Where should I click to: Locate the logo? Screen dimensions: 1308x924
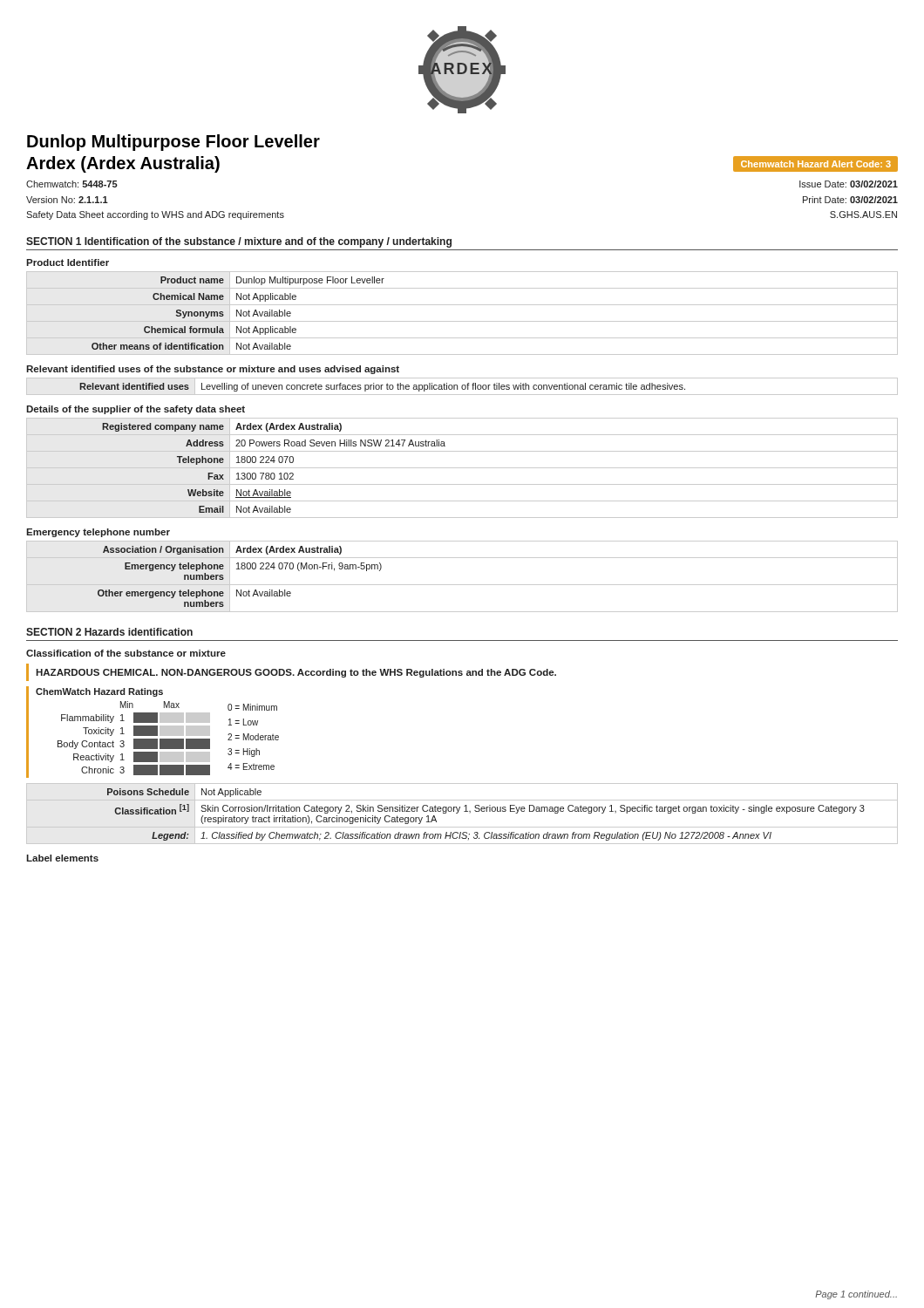point(462,62)
